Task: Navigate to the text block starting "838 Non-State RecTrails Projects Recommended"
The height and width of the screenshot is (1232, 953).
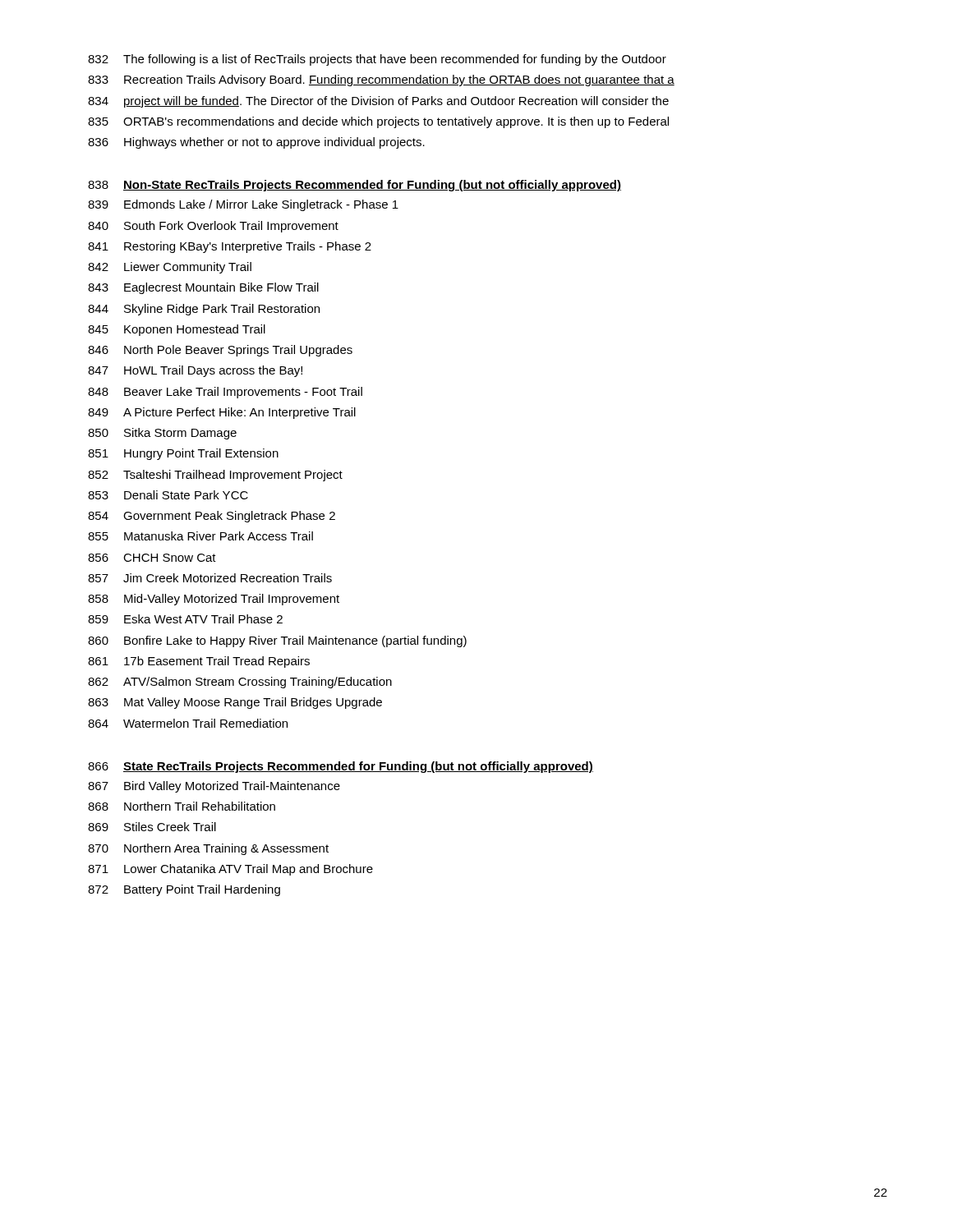Action: tap(476, 185)
